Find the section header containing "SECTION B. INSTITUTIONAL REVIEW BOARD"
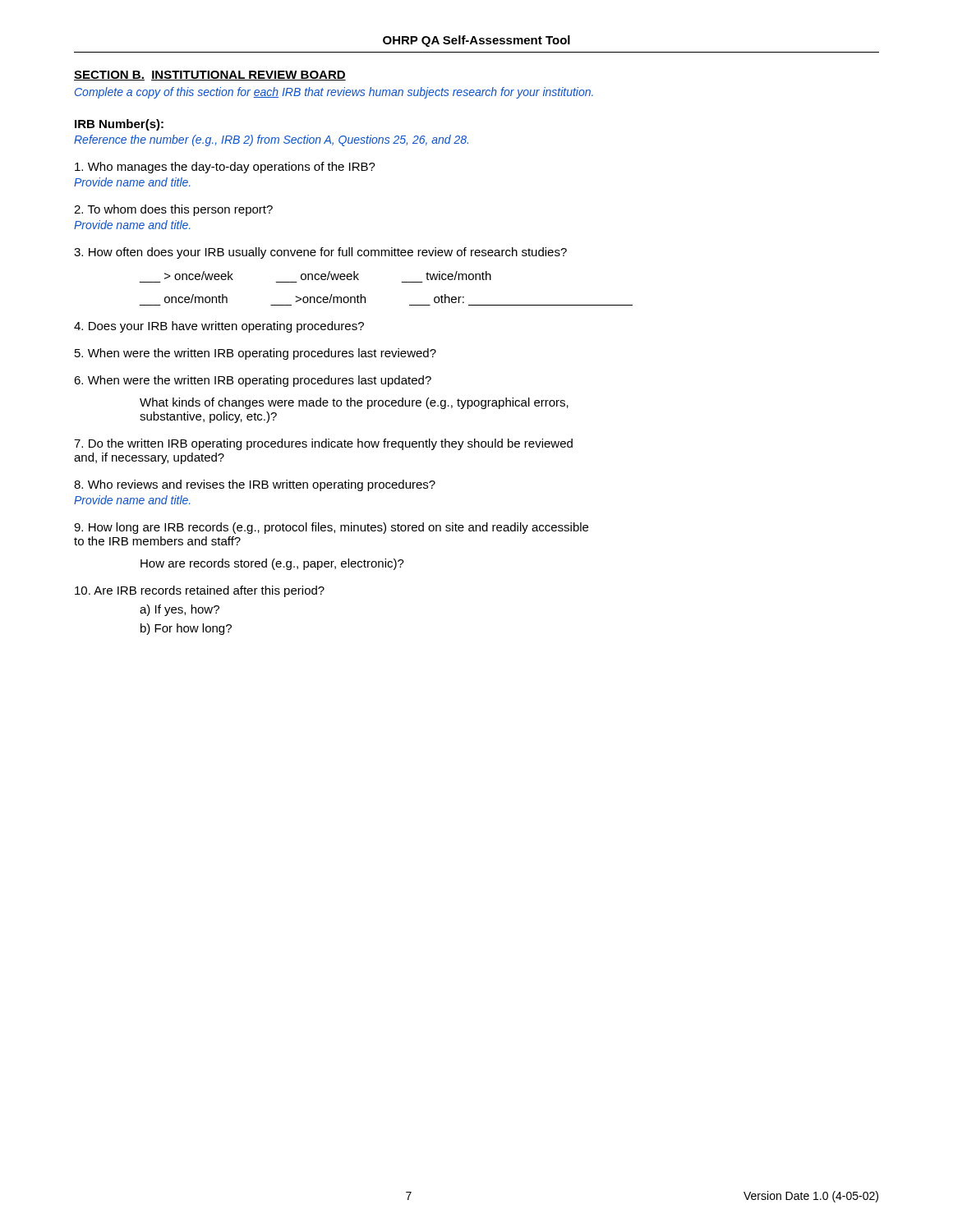953x1232 pixels. [x=210, y=74]
